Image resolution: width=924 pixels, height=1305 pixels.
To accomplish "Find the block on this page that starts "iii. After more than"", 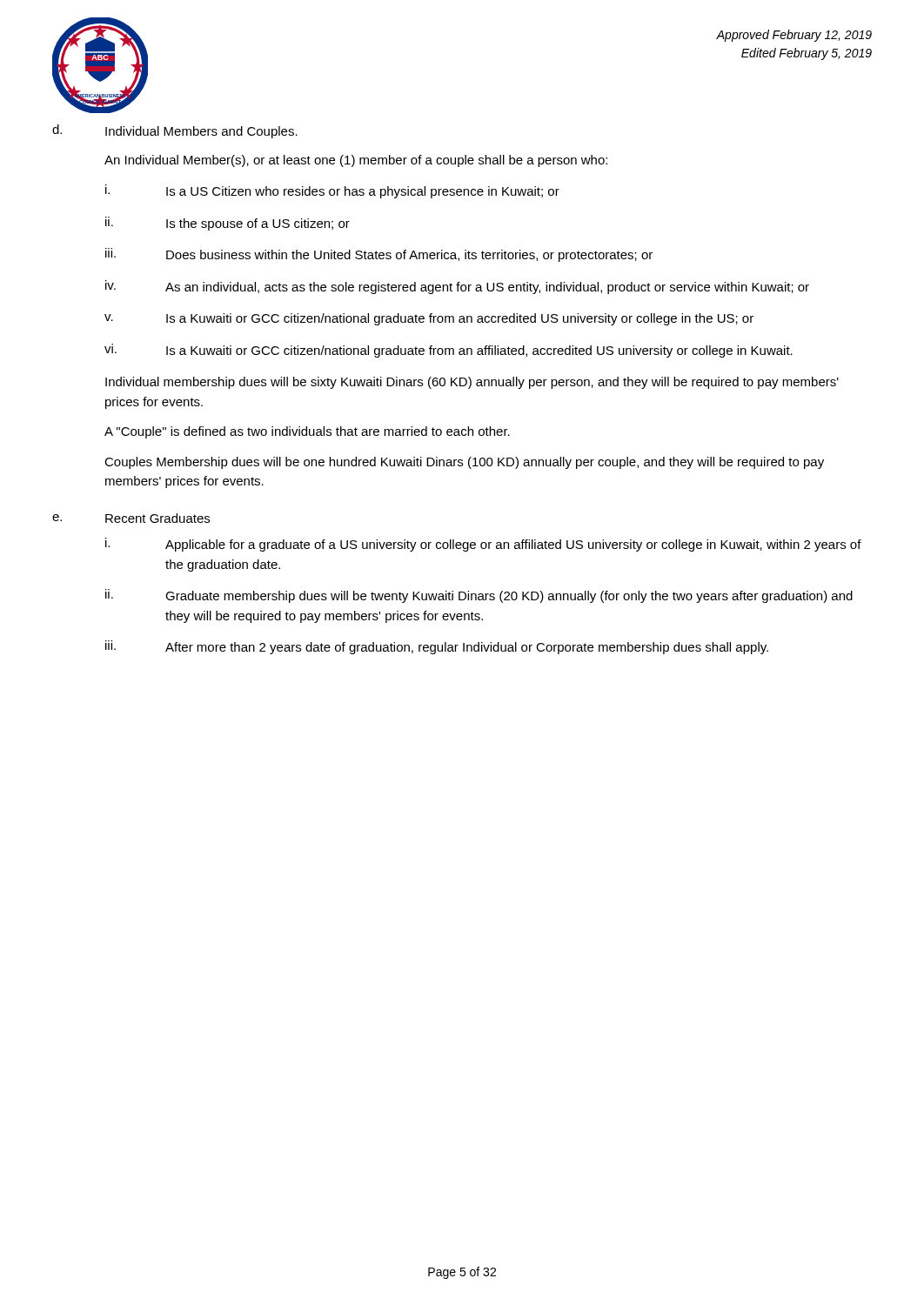I will click(x=488, y=648).
